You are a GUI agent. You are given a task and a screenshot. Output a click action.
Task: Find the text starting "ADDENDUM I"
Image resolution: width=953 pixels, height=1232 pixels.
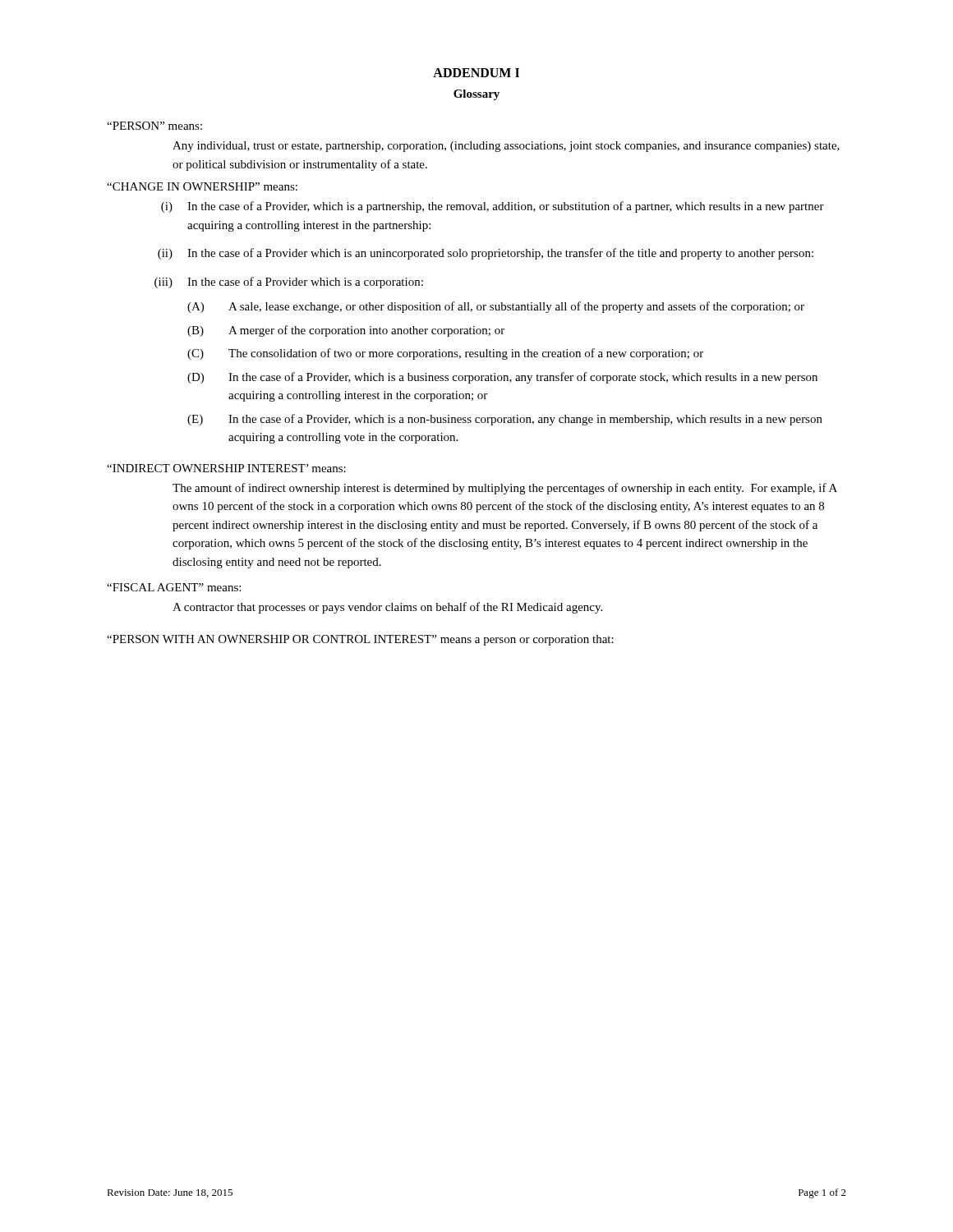476,73
